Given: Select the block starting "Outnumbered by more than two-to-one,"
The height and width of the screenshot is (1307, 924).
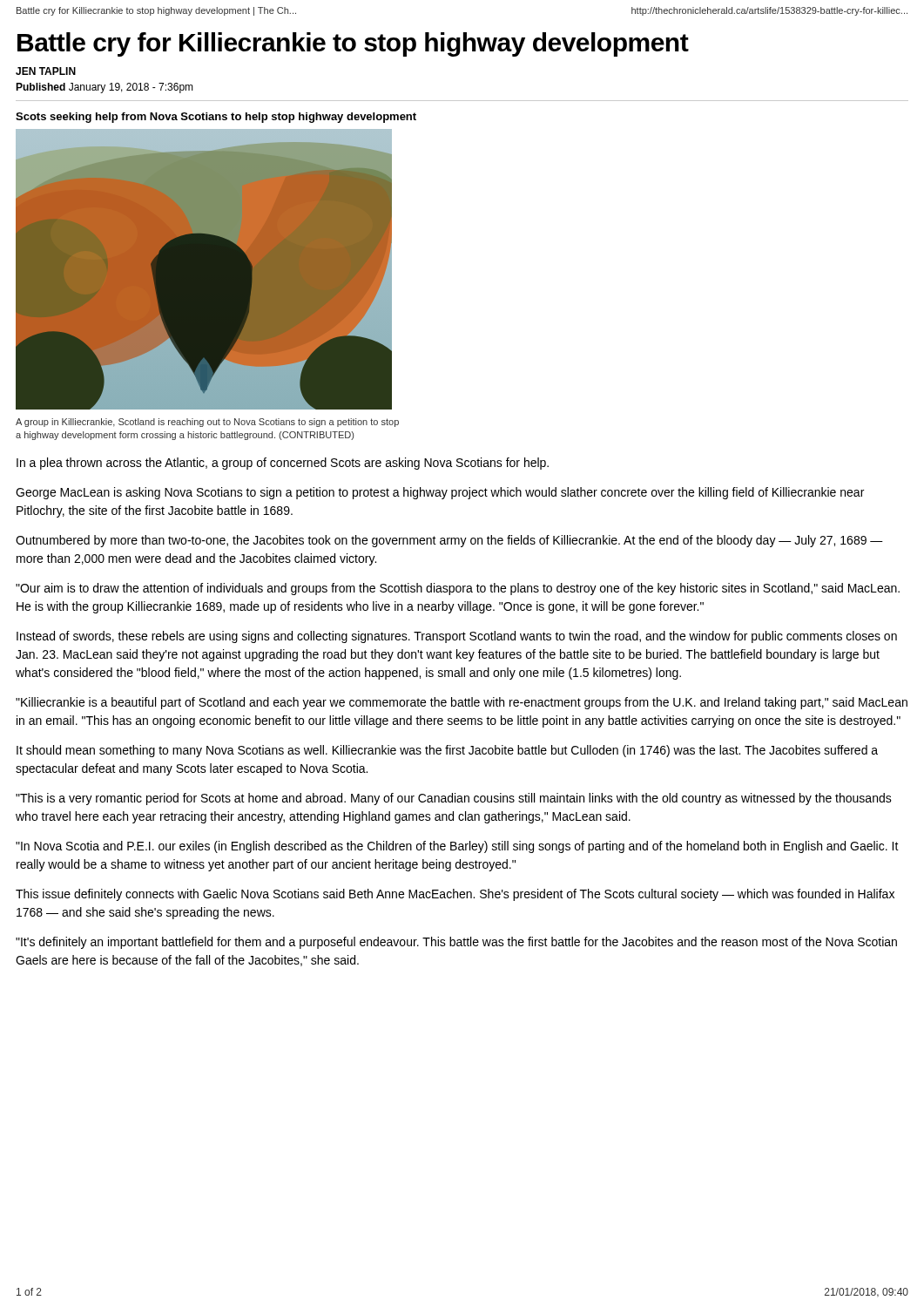Looking at the screenshot, I should coord(449,550).
